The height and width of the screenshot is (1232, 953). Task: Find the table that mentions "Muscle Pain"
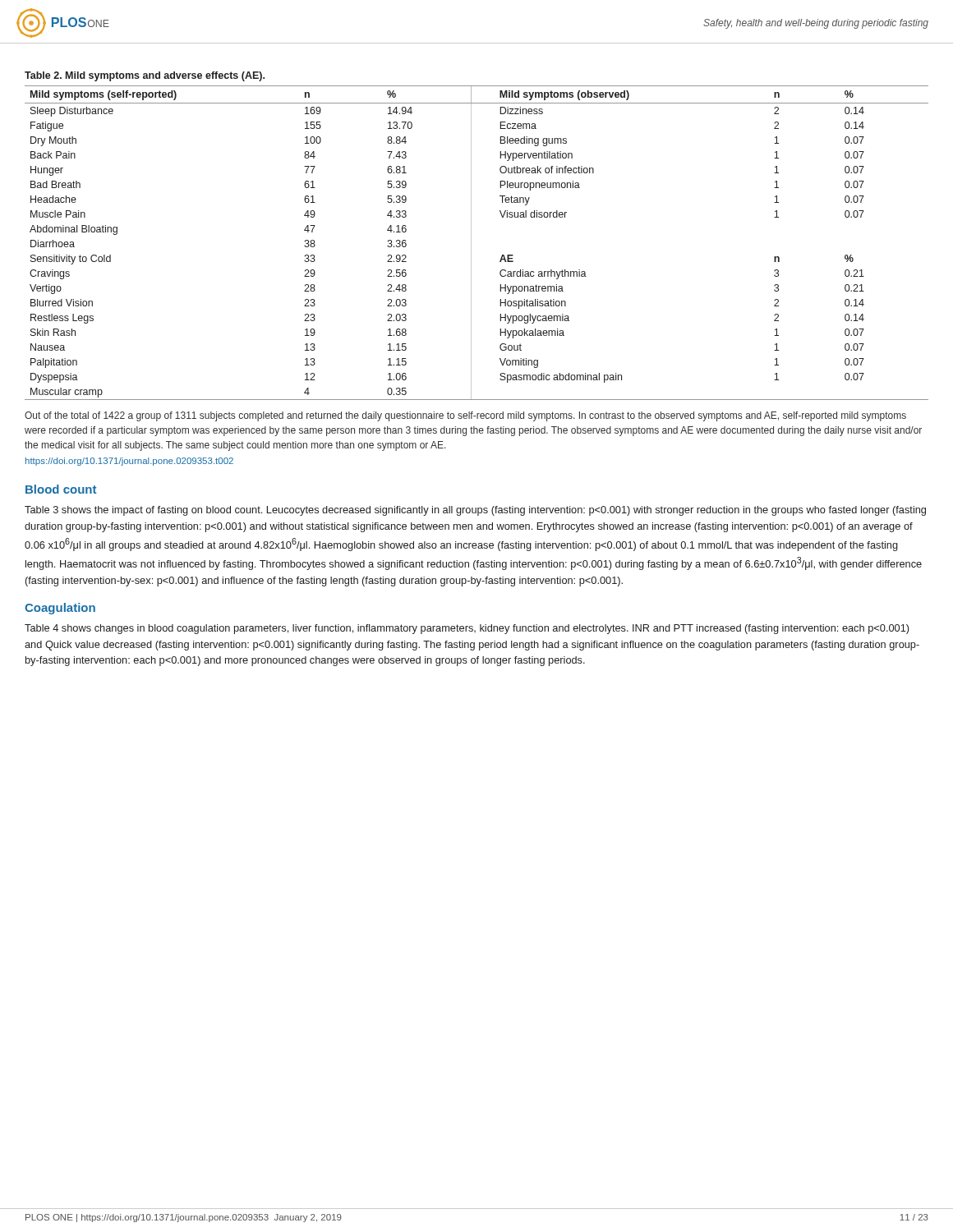476,243
